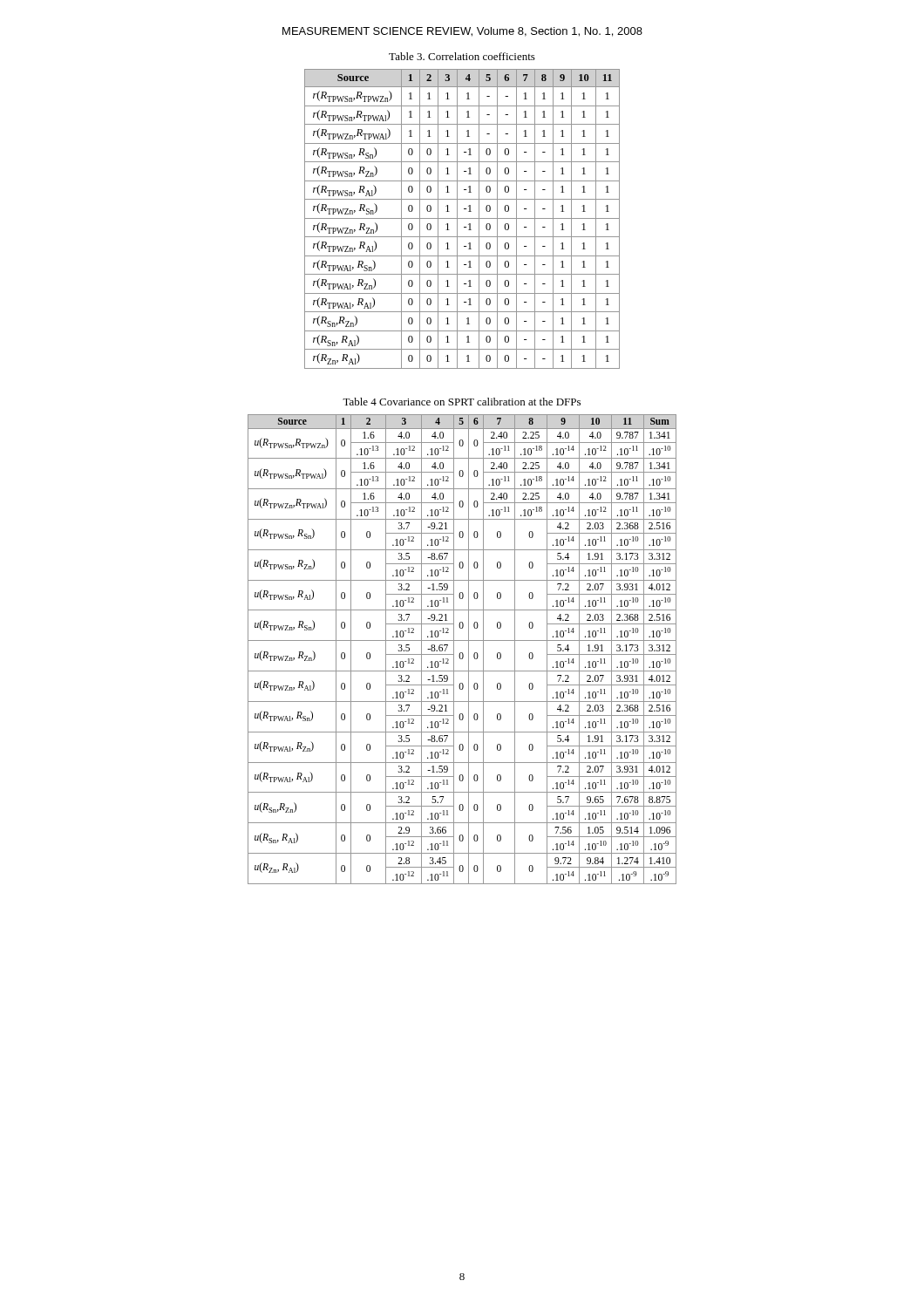Click on the table containing ".10 -12"
Screen dimensions: 1308x924
(x=462, y=649)
